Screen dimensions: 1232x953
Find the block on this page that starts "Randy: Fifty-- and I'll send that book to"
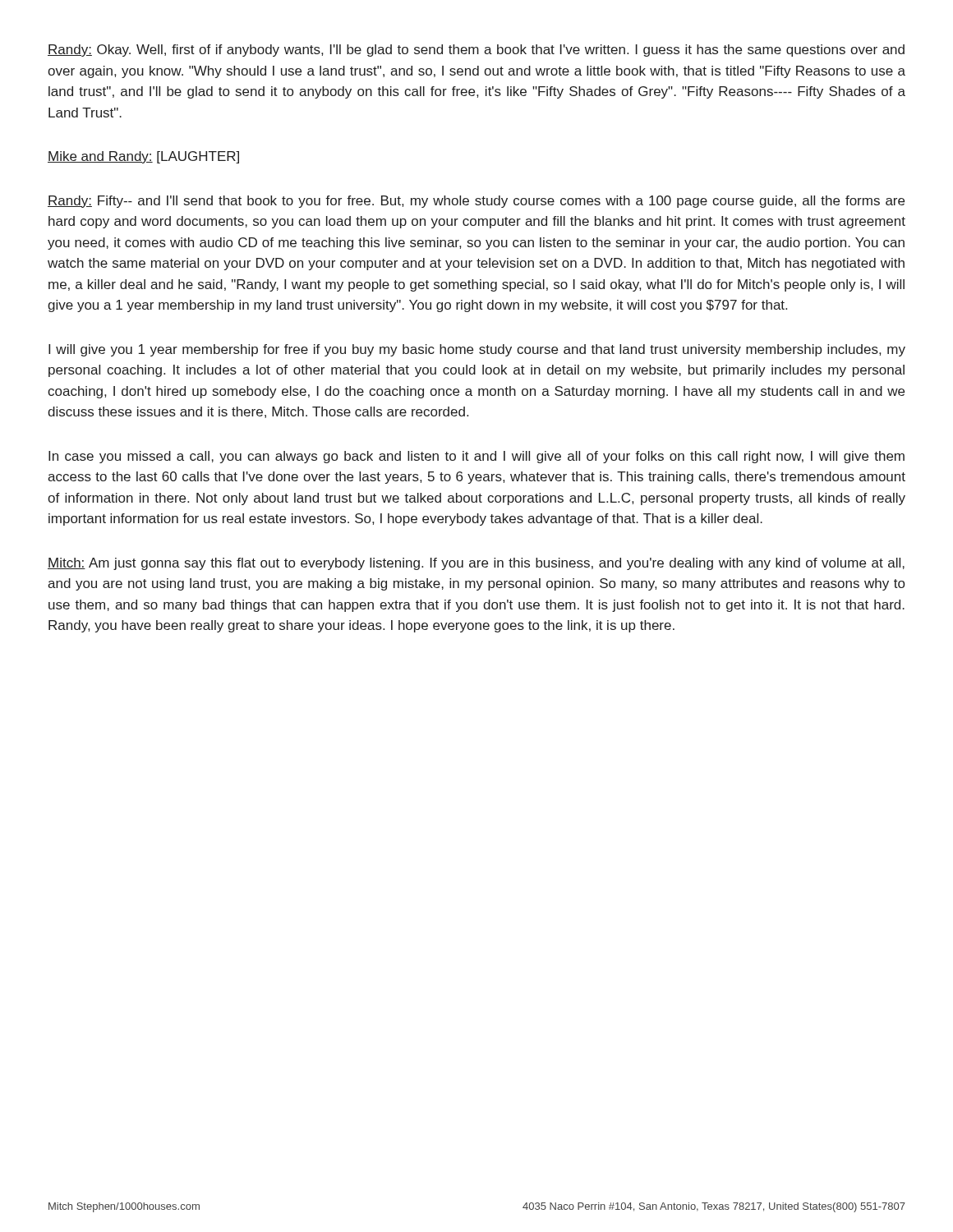point(476,253)
